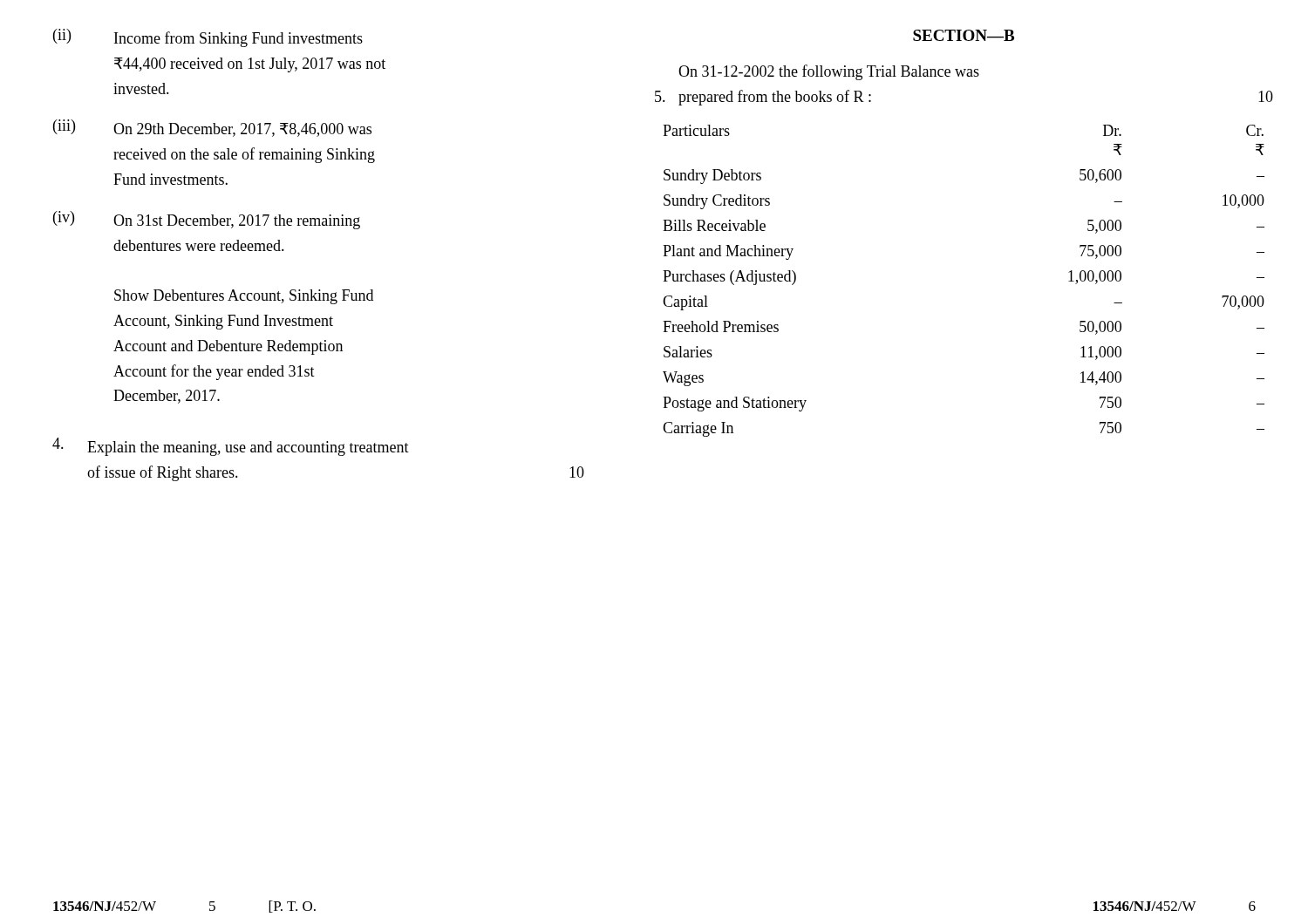This screenshot has width=1308, height=924.
Task: Click on the list item that says "(iii) On 29th December, 2017,"
Action: (323, 155)
